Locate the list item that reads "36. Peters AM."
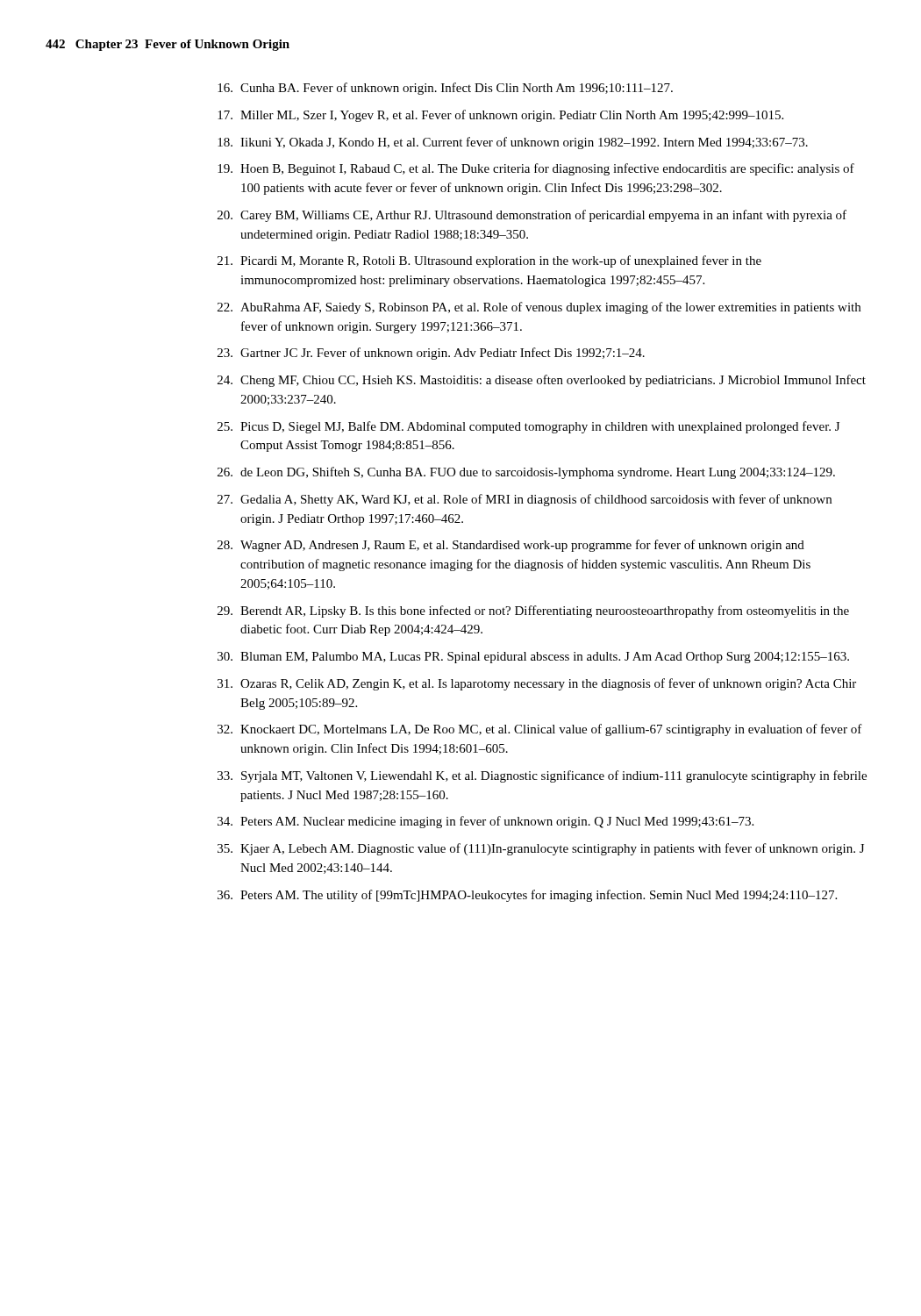 point(535,895)
